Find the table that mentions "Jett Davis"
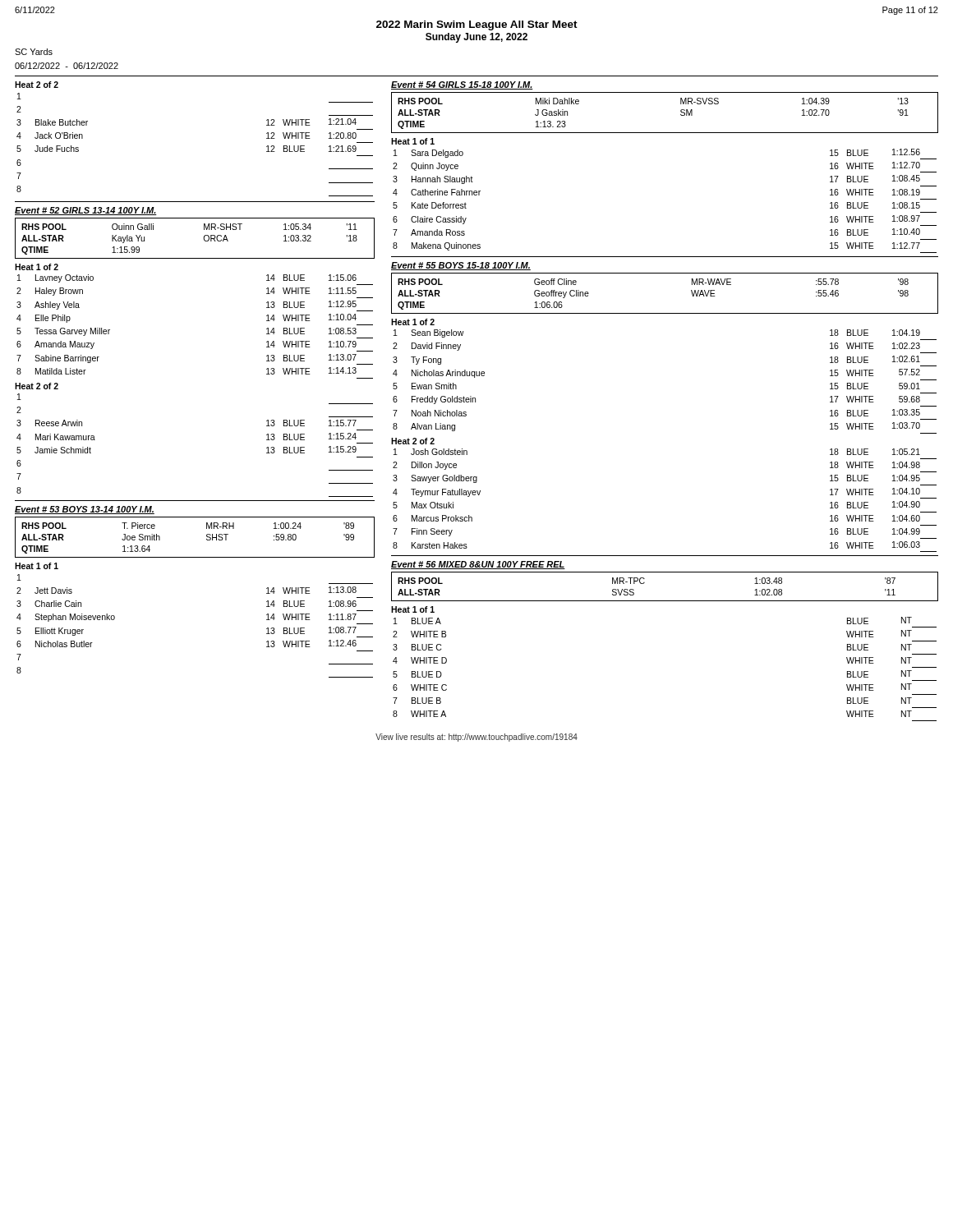953x1232 pixels. [x=195, y=619]
